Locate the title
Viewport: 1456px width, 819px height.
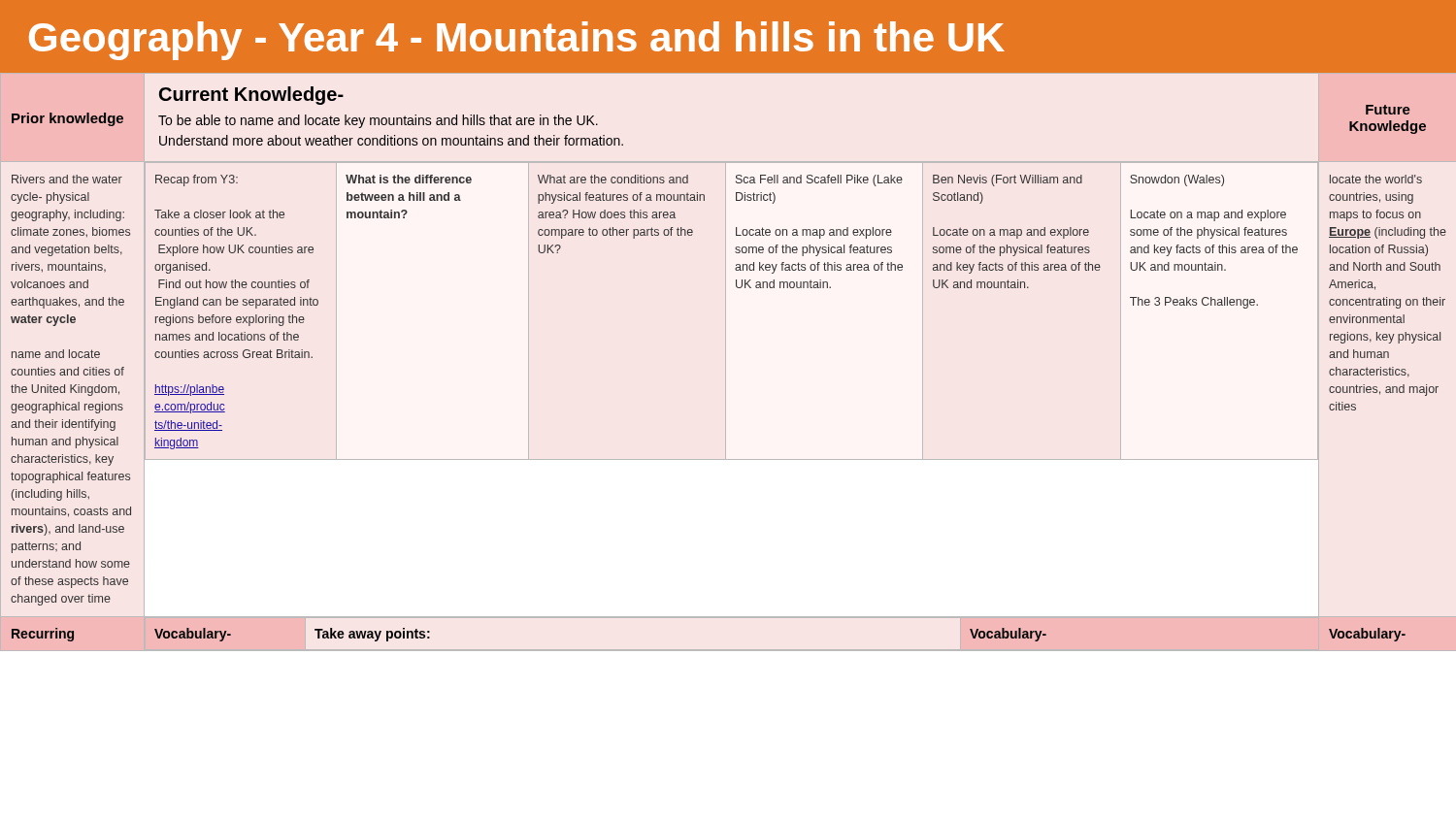click(x=516, y=37)
